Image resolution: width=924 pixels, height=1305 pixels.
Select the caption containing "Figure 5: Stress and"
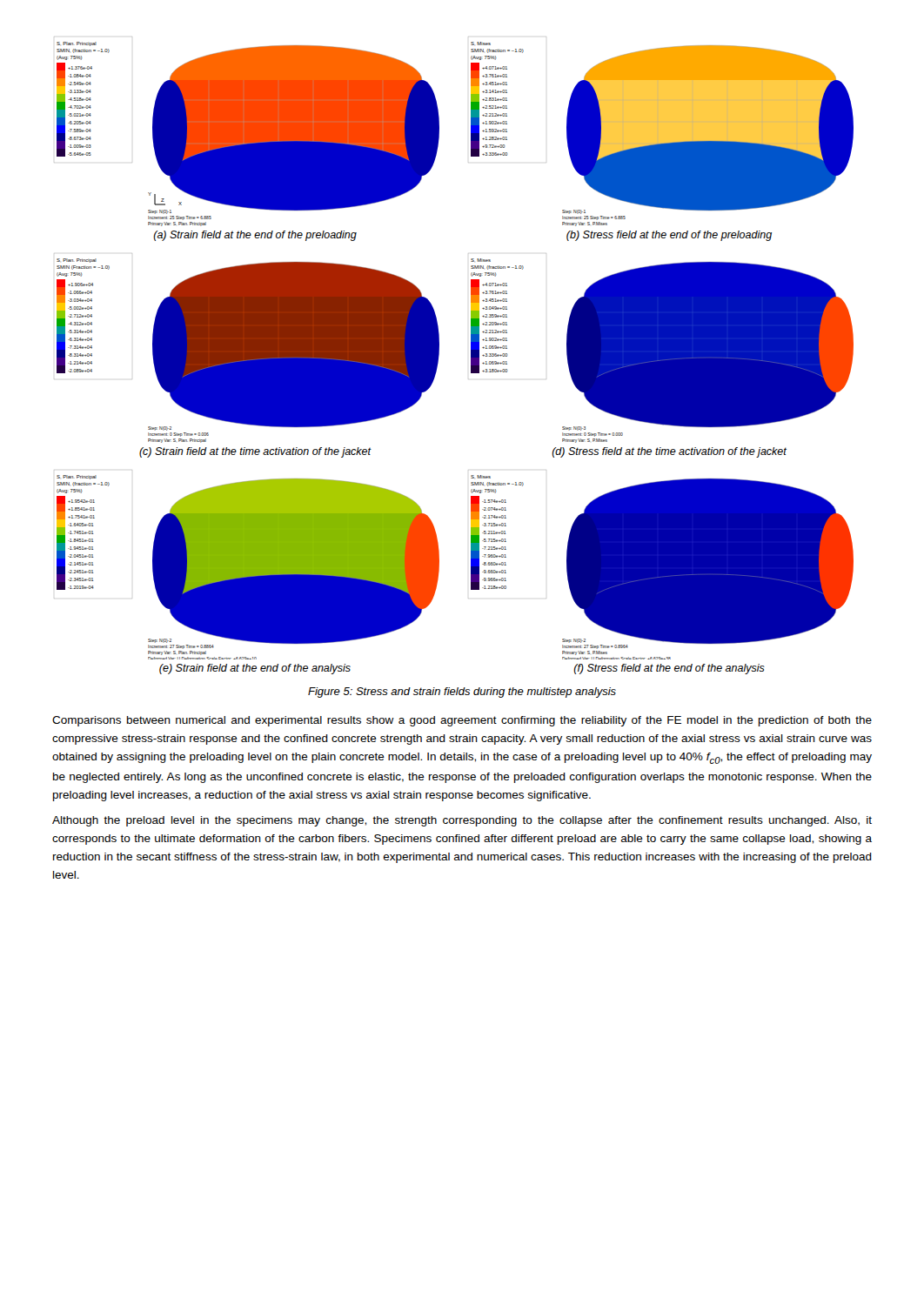tap(462, 691)
